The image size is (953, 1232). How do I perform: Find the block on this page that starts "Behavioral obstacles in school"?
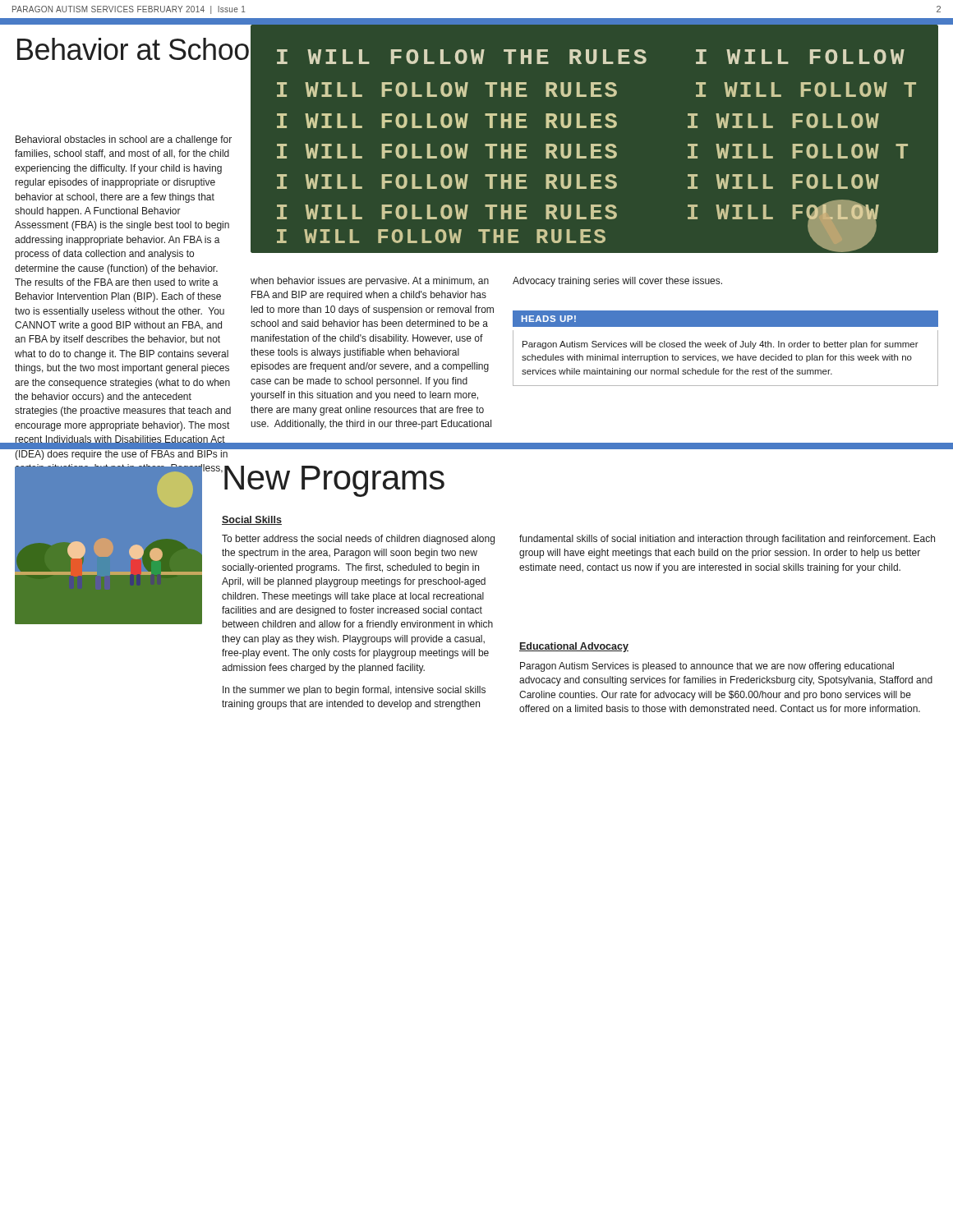tap(125, 312)
